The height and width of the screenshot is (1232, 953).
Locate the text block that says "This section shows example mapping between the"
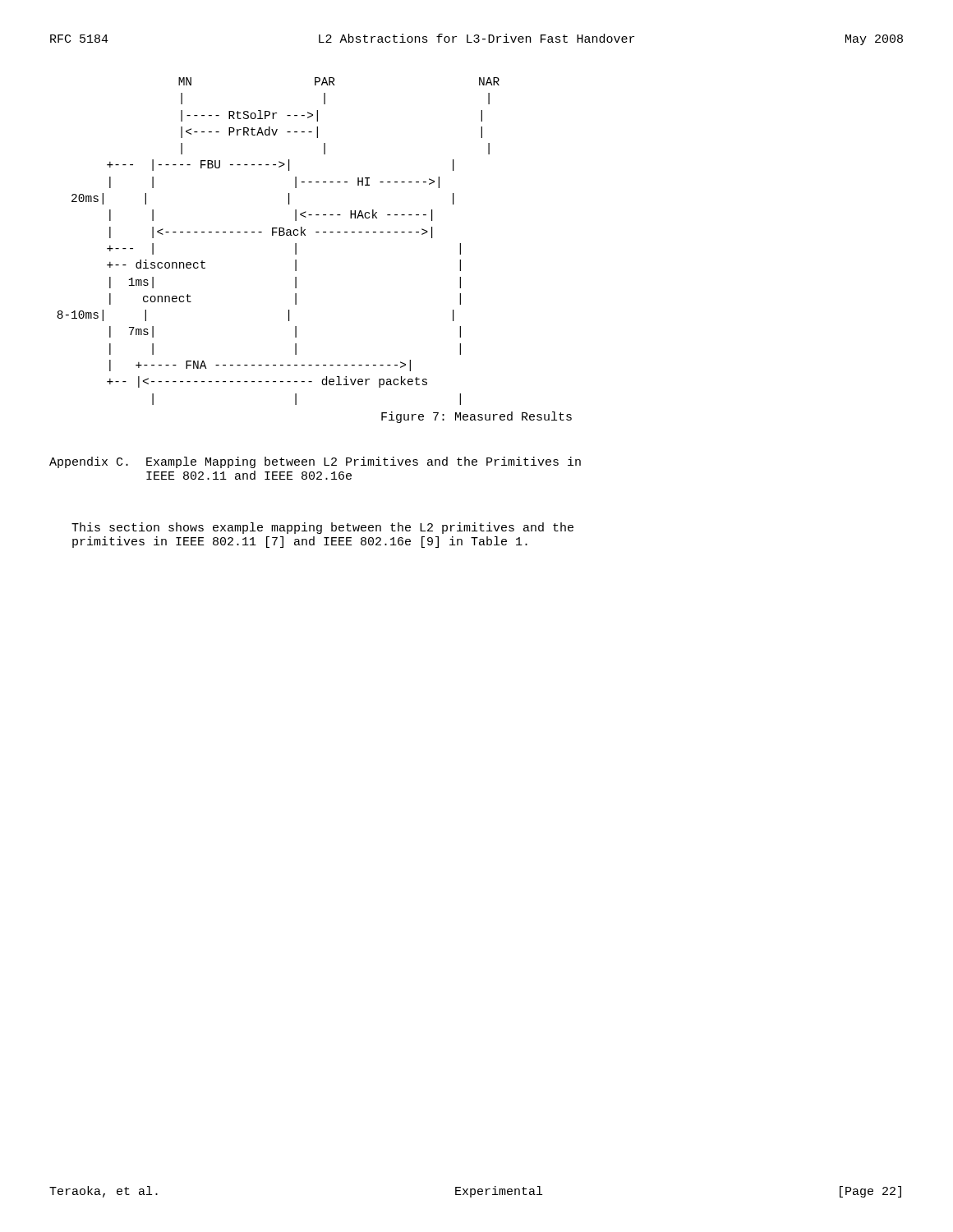[312, 535]
